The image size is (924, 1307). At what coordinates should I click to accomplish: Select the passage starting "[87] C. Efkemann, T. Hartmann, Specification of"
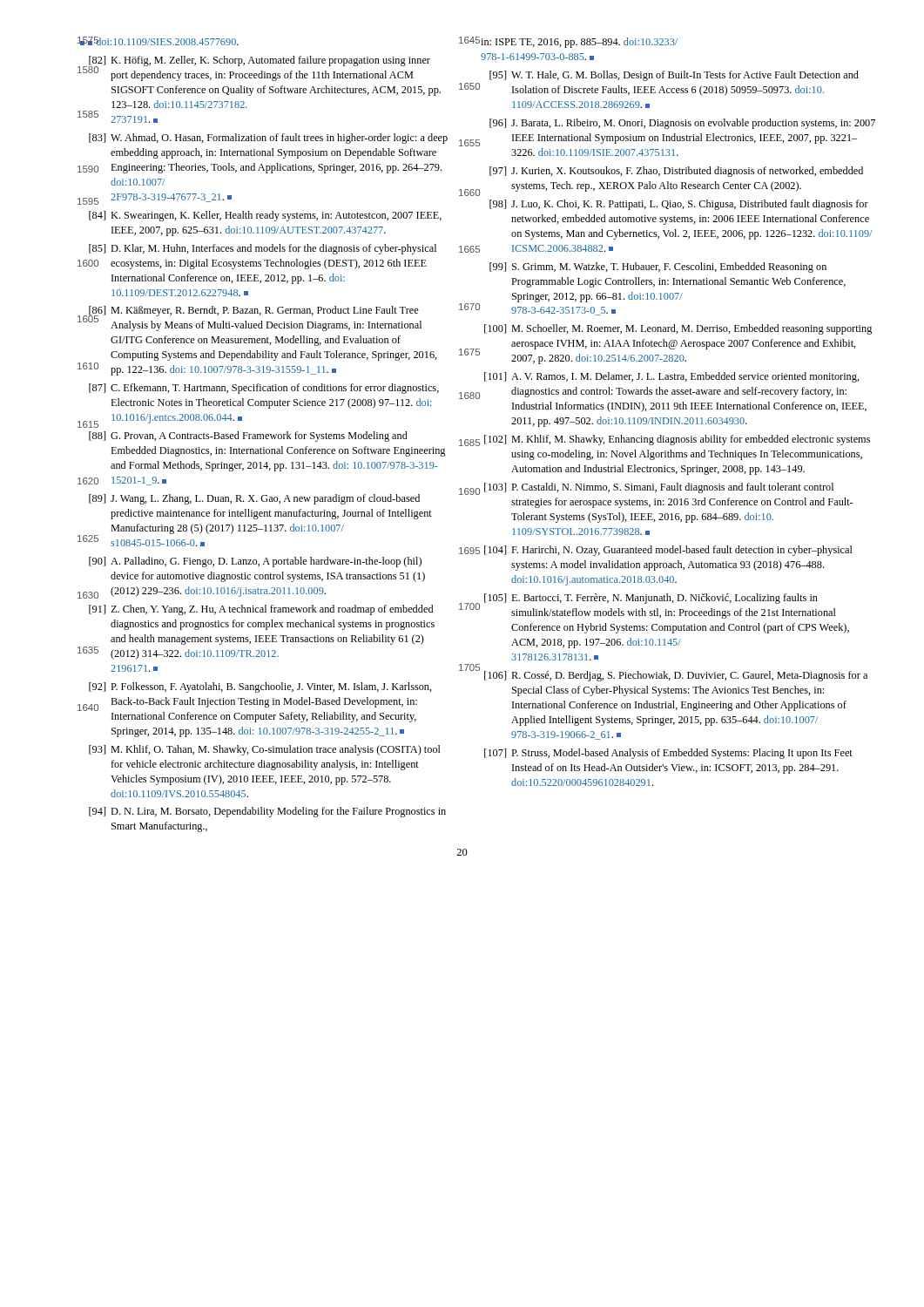tap(265, 403)
